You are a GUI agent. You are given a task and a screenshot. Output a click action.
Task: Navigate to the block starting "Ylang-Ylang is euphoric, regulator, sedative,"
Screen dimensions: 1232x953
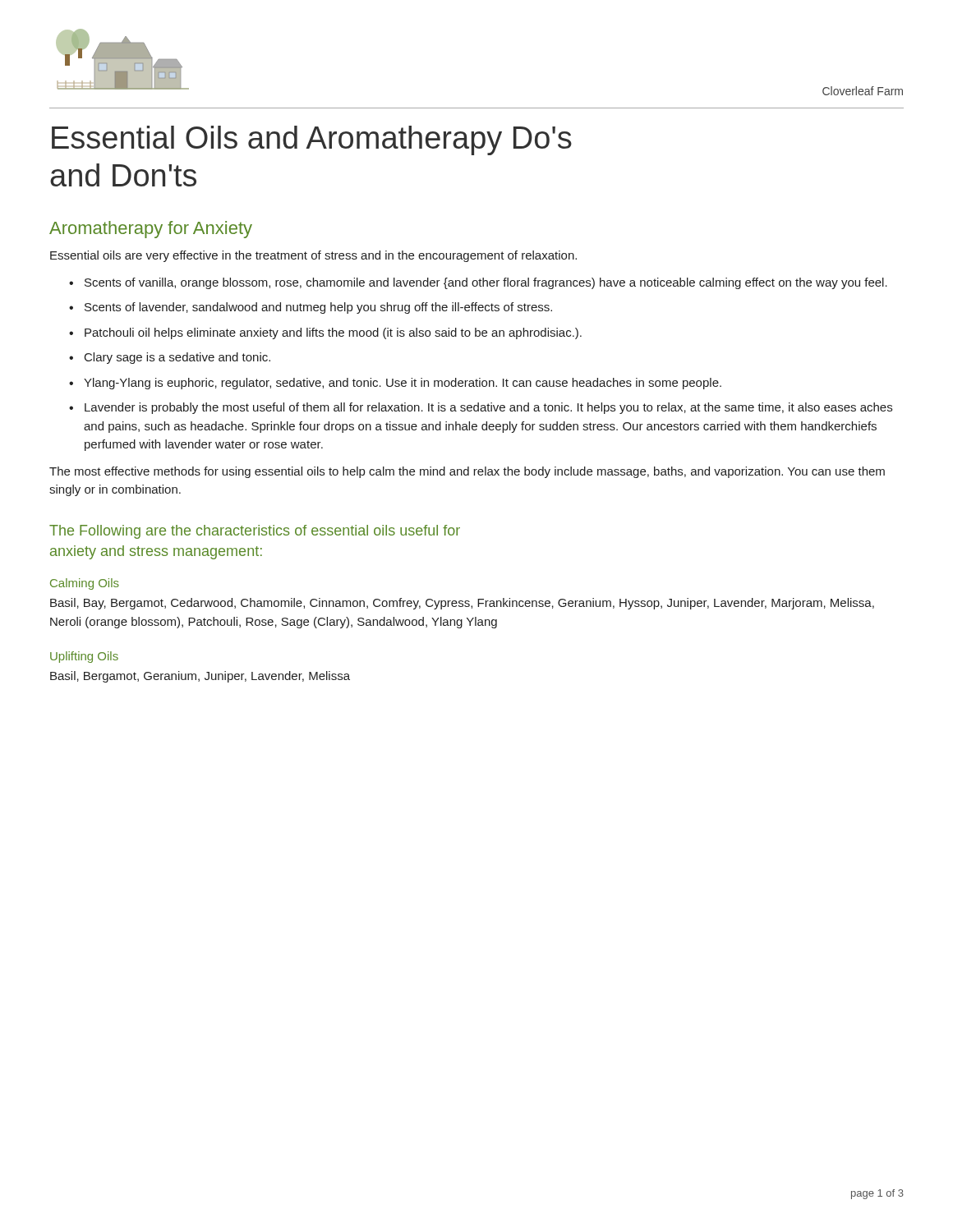(403, 382)
